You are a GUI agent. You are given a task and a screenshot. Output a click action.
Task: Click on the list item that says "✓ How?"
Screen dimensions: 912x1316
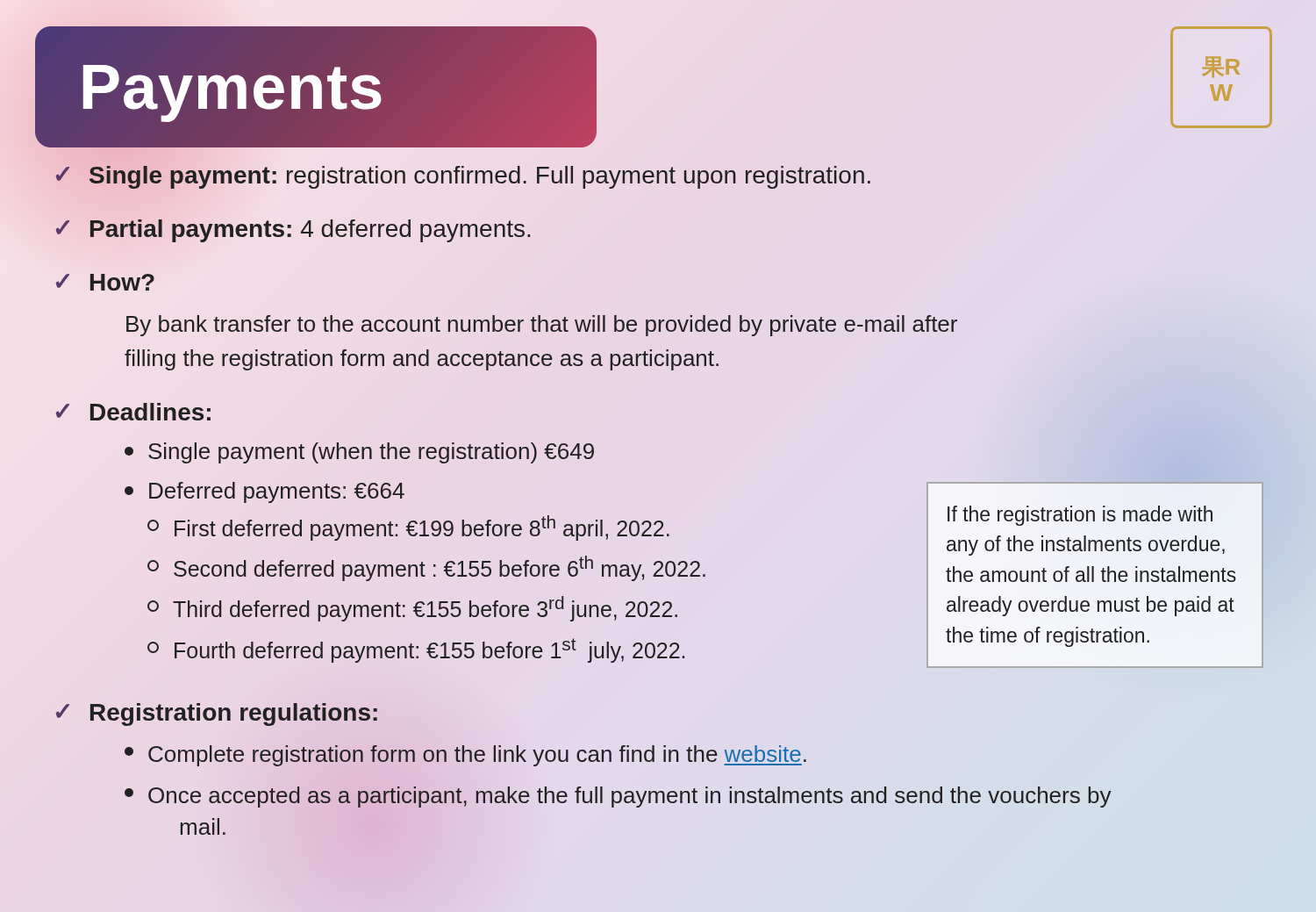(104, 283)
